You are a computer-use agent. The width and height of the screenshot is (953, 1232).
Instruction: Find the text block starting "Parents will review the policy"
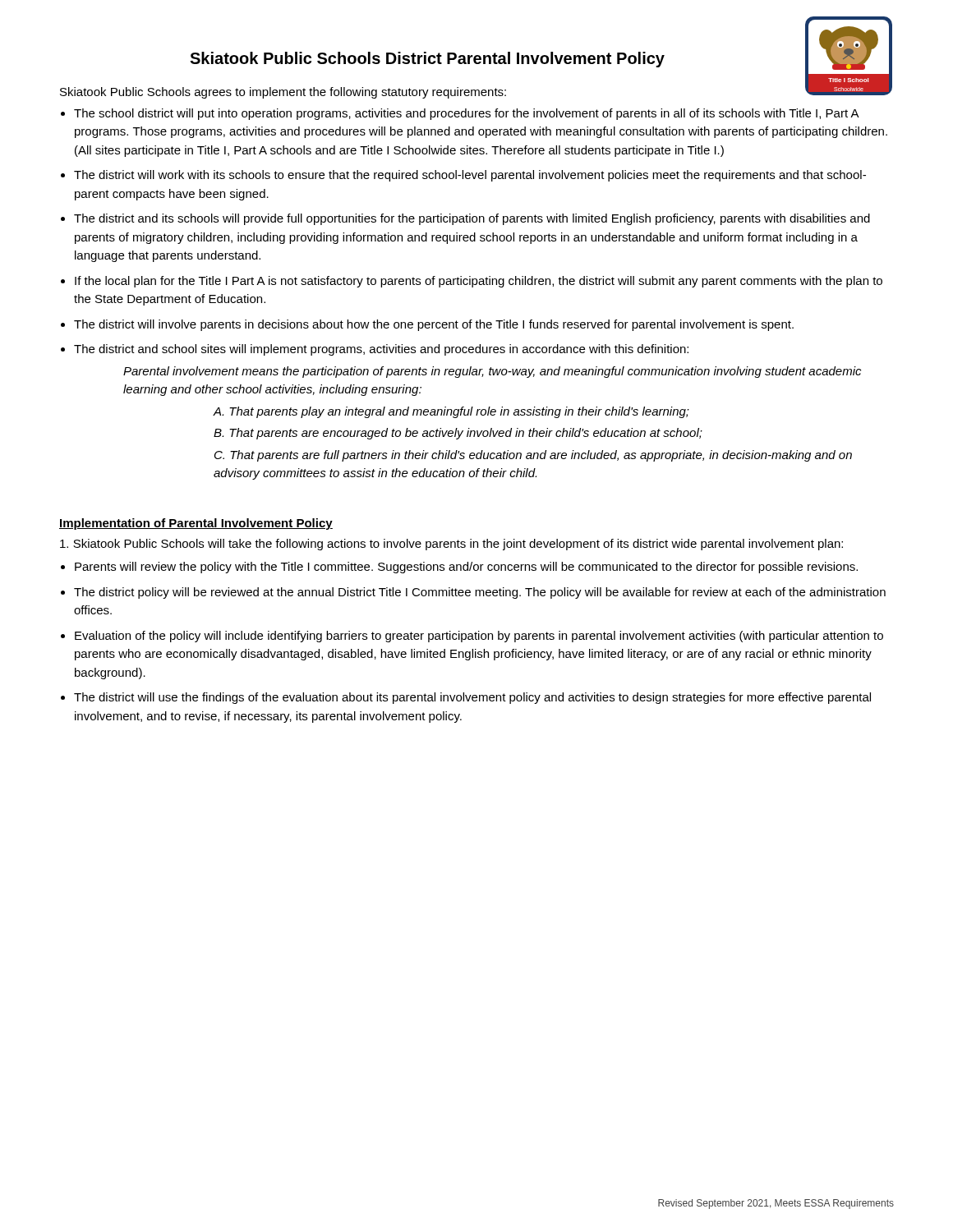pos(466,567)
